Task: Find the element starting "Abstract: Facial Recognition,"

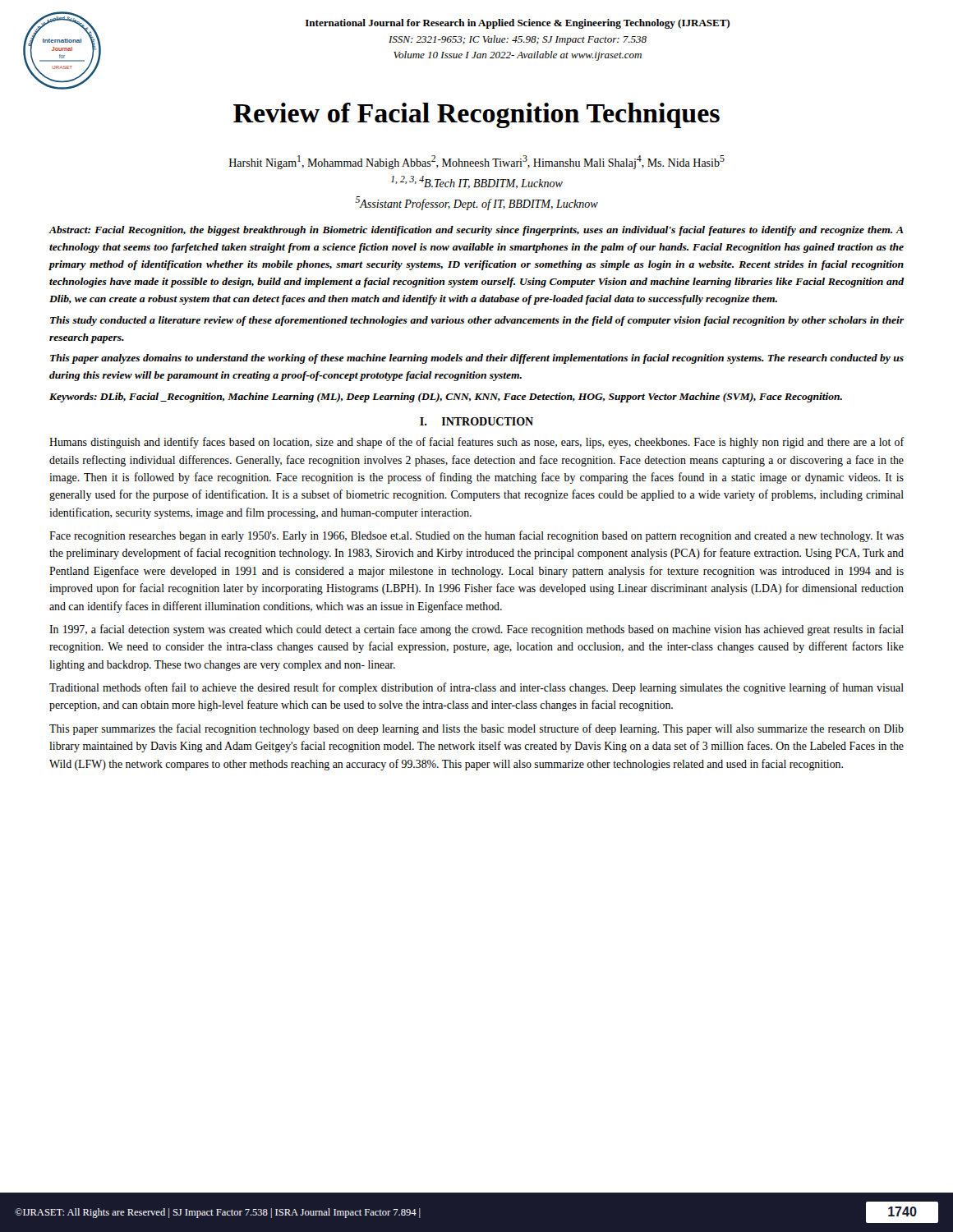Action: pyautogui.click(x=476, y=314)
